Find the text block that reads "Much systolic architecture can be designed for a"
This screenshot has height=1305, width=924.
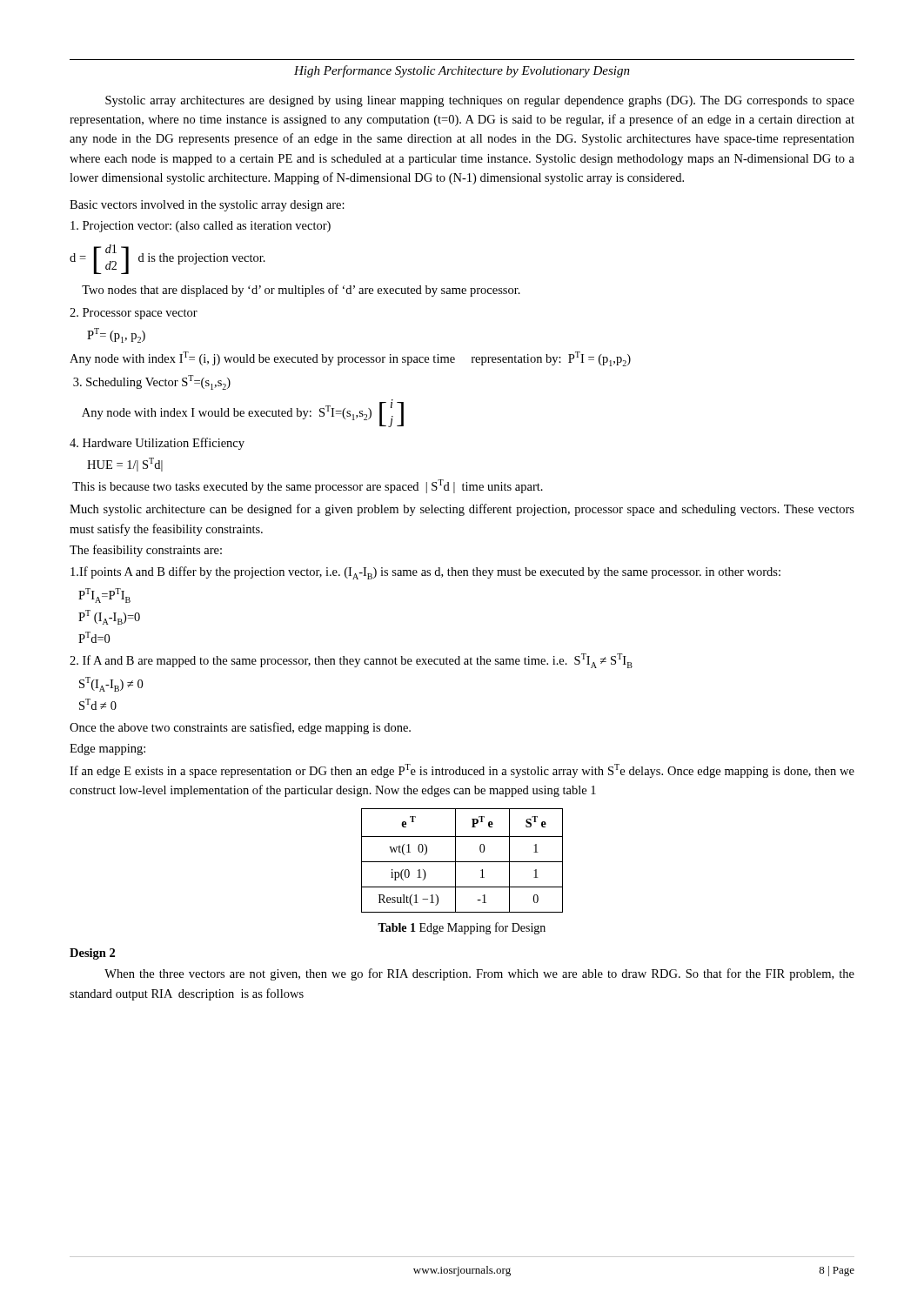point(462,519)
